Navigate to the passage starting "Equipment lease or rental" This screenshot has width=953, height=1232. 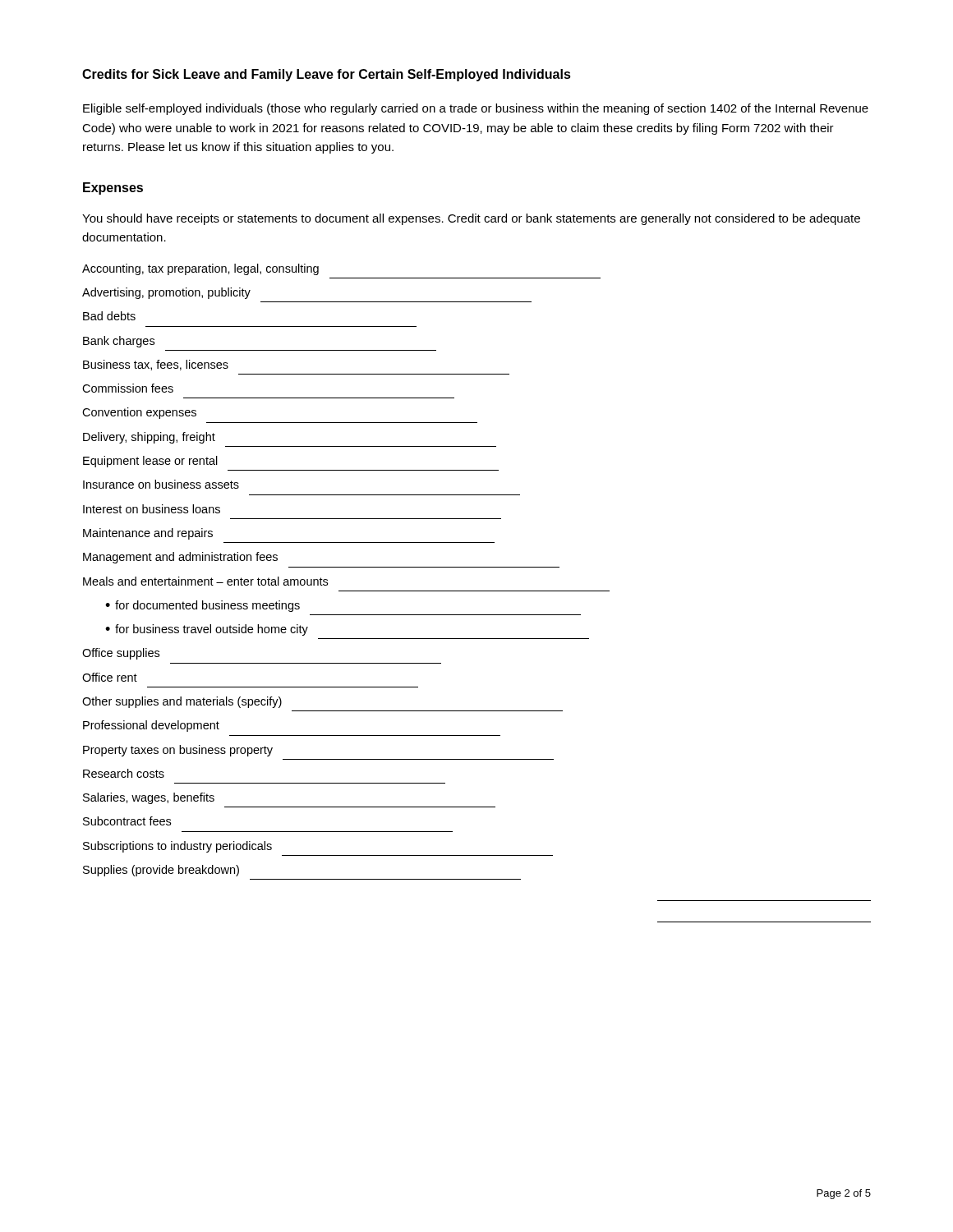476,462
